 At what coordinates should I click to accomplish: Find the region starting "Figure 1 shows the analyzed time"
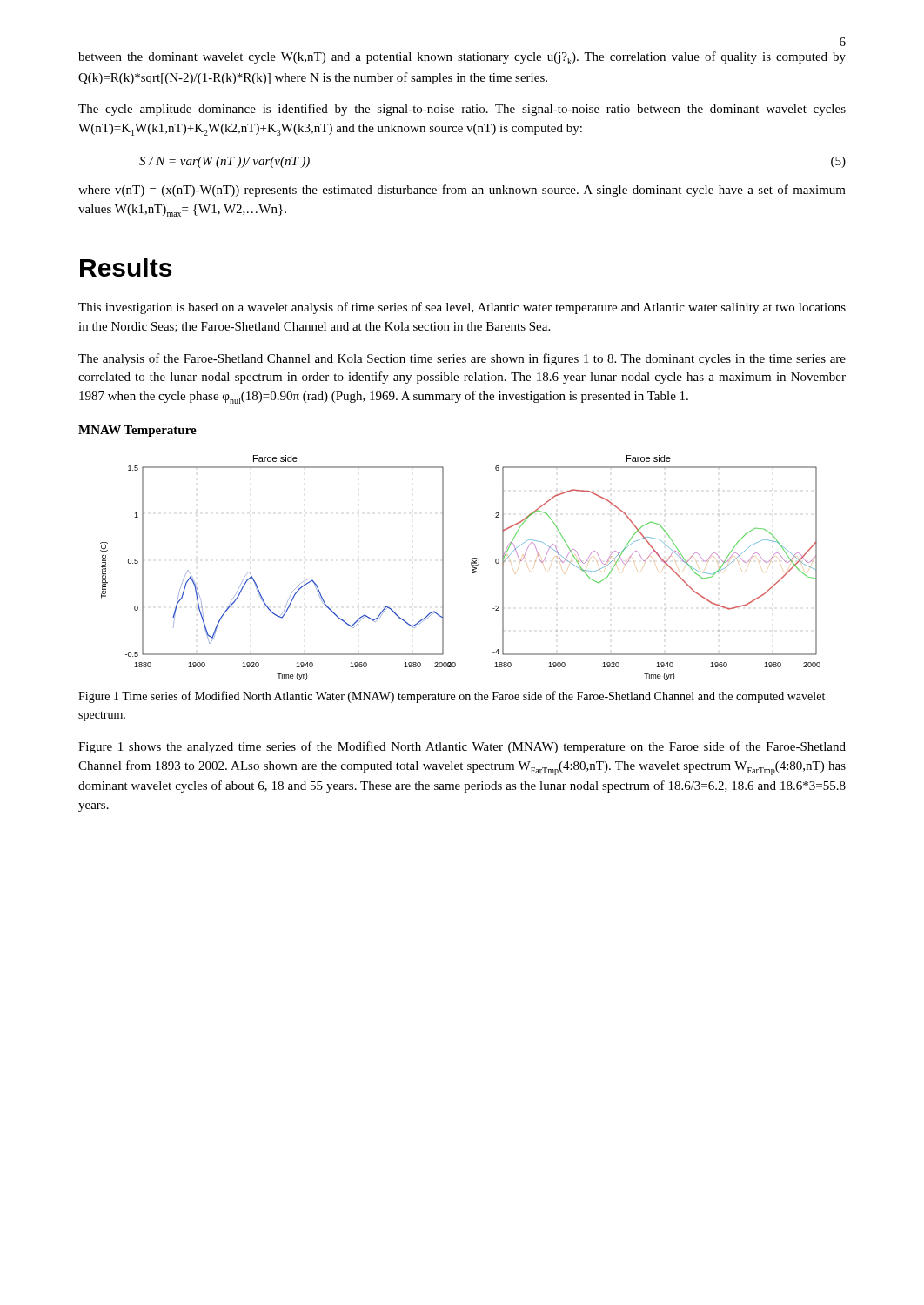click(462, 776)
